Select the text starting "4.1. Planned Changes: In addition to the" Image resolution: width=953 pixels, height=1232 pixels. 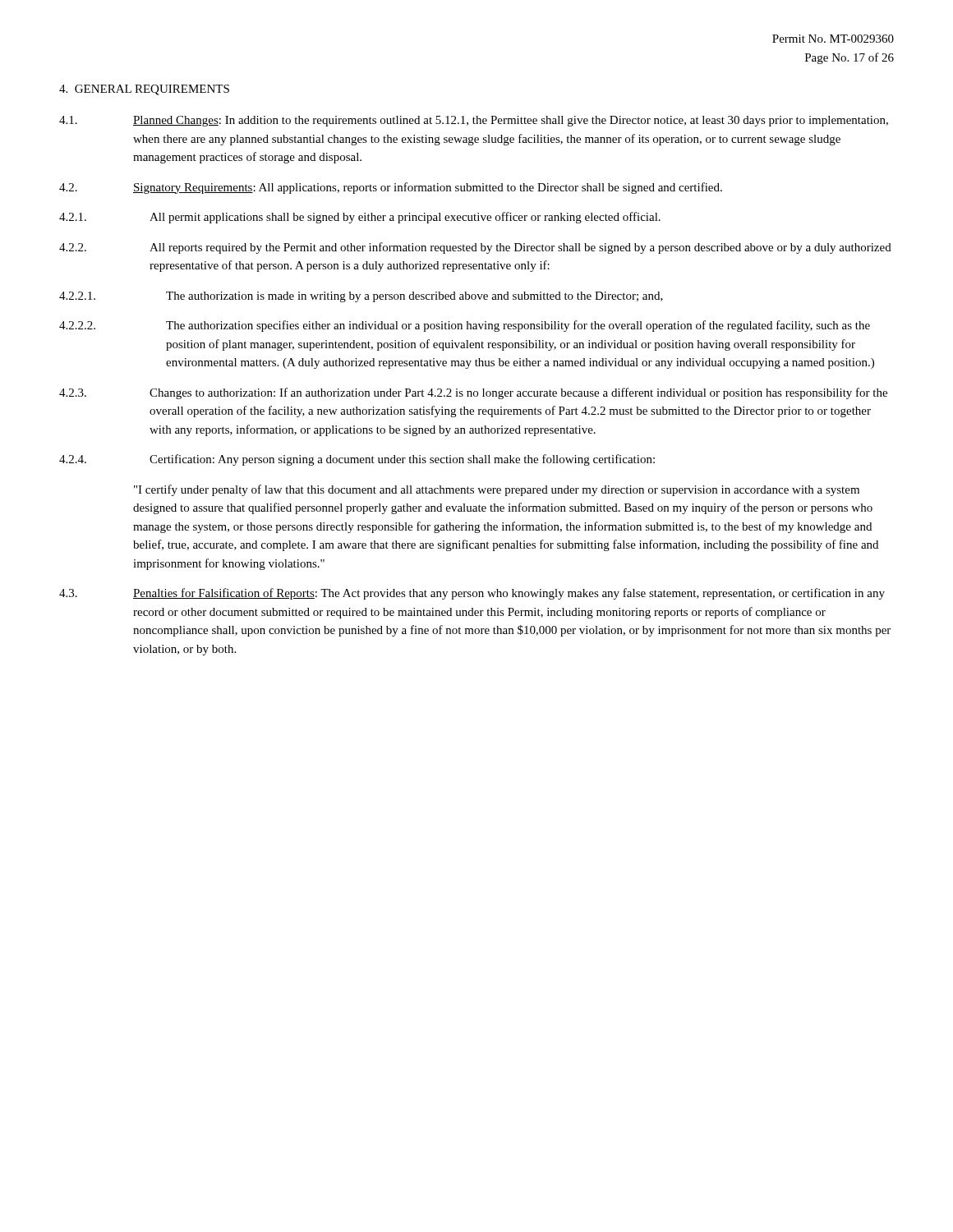(476, 139)
